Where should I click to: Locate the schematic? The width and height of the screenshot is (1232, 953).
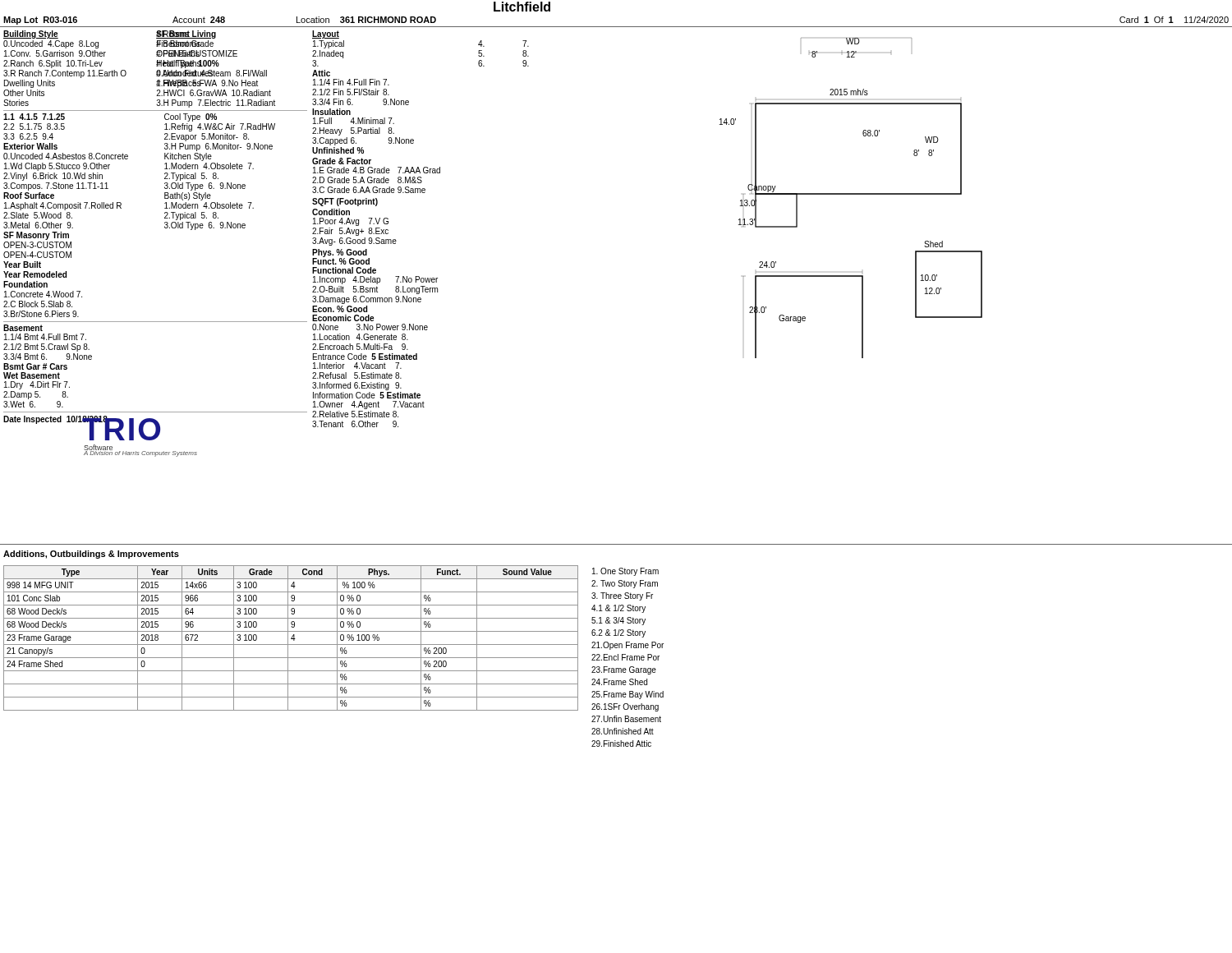pos(797,194)
